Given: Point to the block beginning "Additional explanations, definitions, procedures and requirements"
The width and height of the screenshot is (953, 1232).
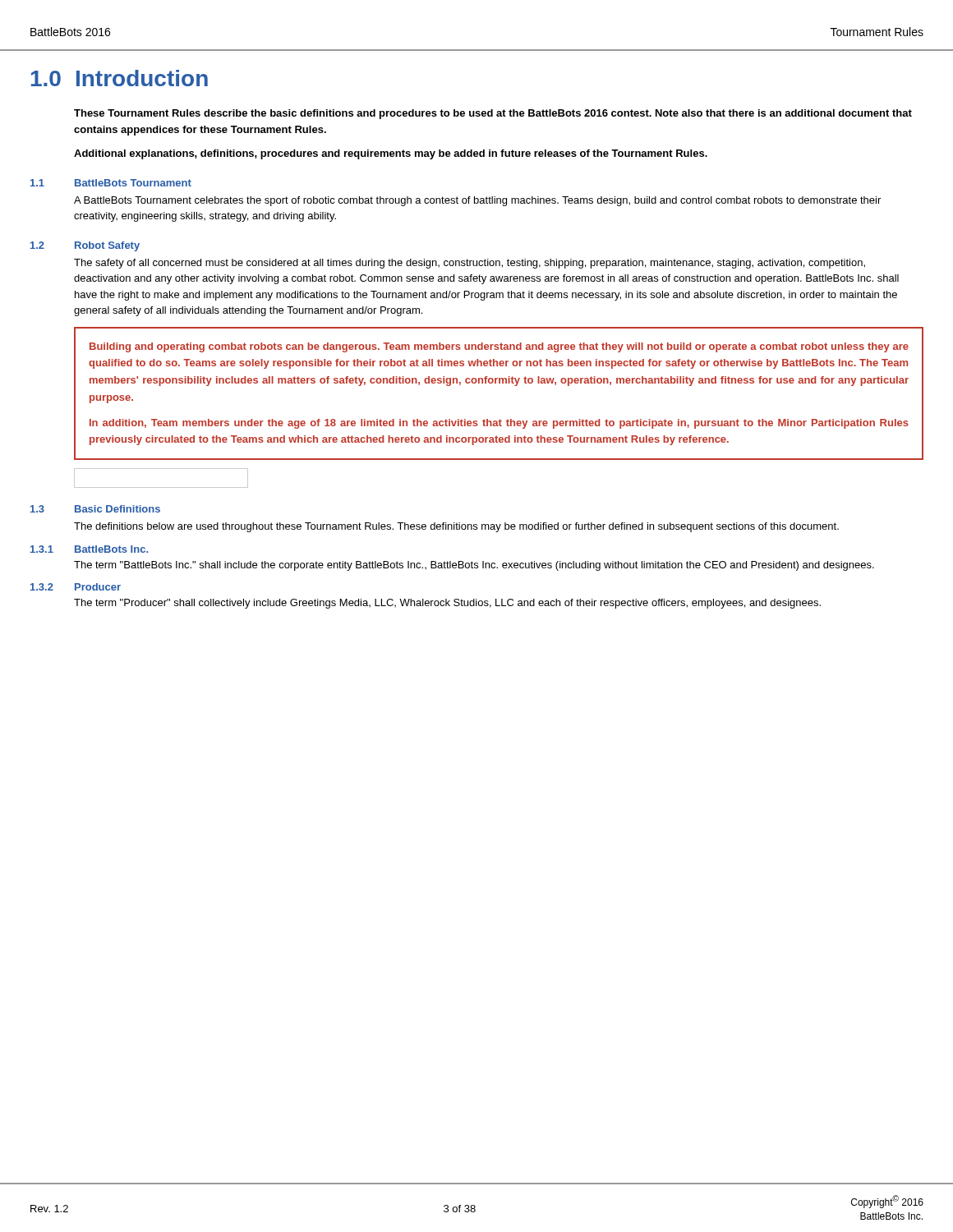Looking at the screenshot, I should [391, 153].
